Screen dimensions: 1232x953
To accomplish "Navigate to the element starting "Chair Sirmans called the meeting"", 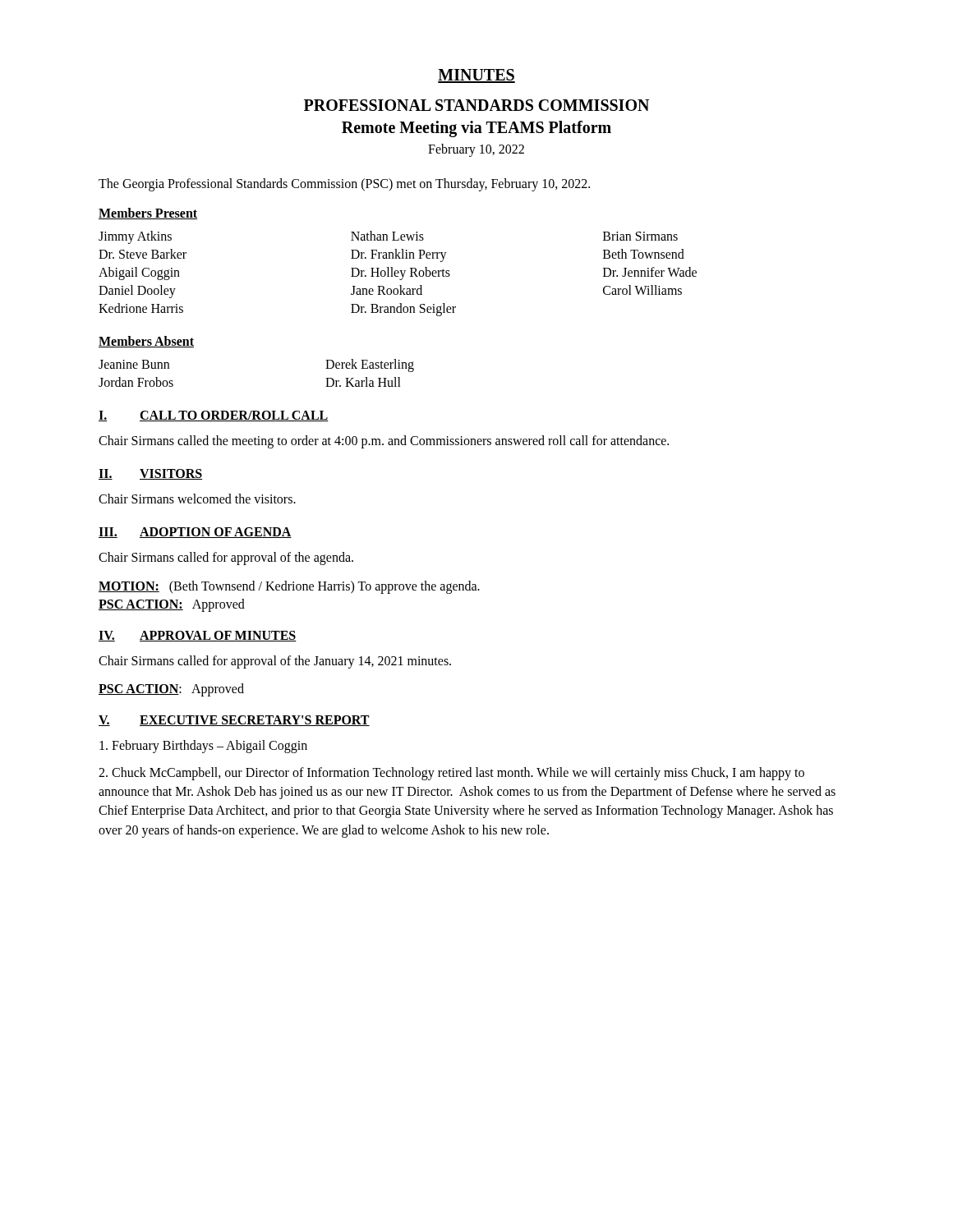I will [x=476, y=441].
